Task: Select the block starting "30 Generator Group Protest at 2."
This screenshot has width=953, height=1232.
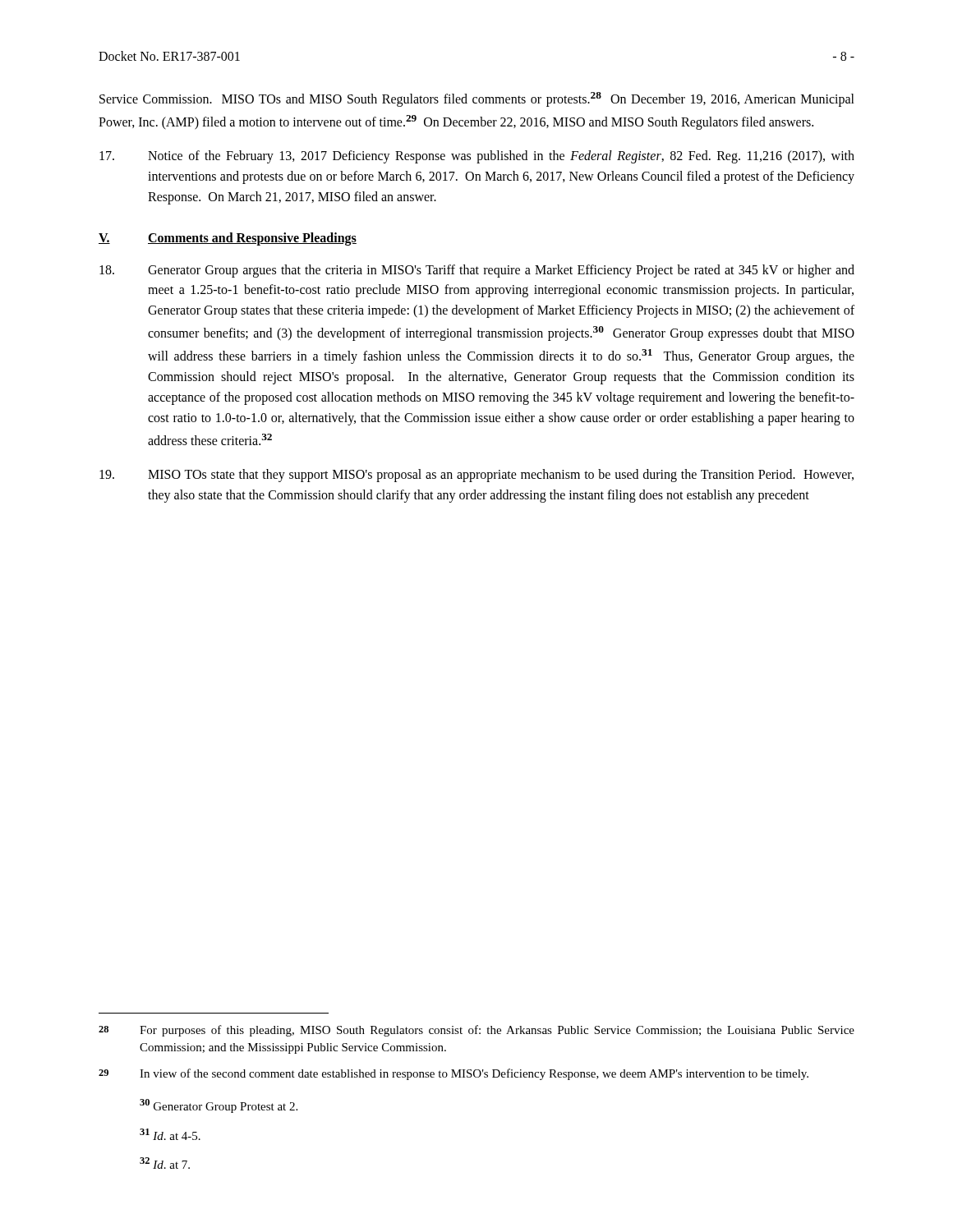Action: (x=219, y=1104)
